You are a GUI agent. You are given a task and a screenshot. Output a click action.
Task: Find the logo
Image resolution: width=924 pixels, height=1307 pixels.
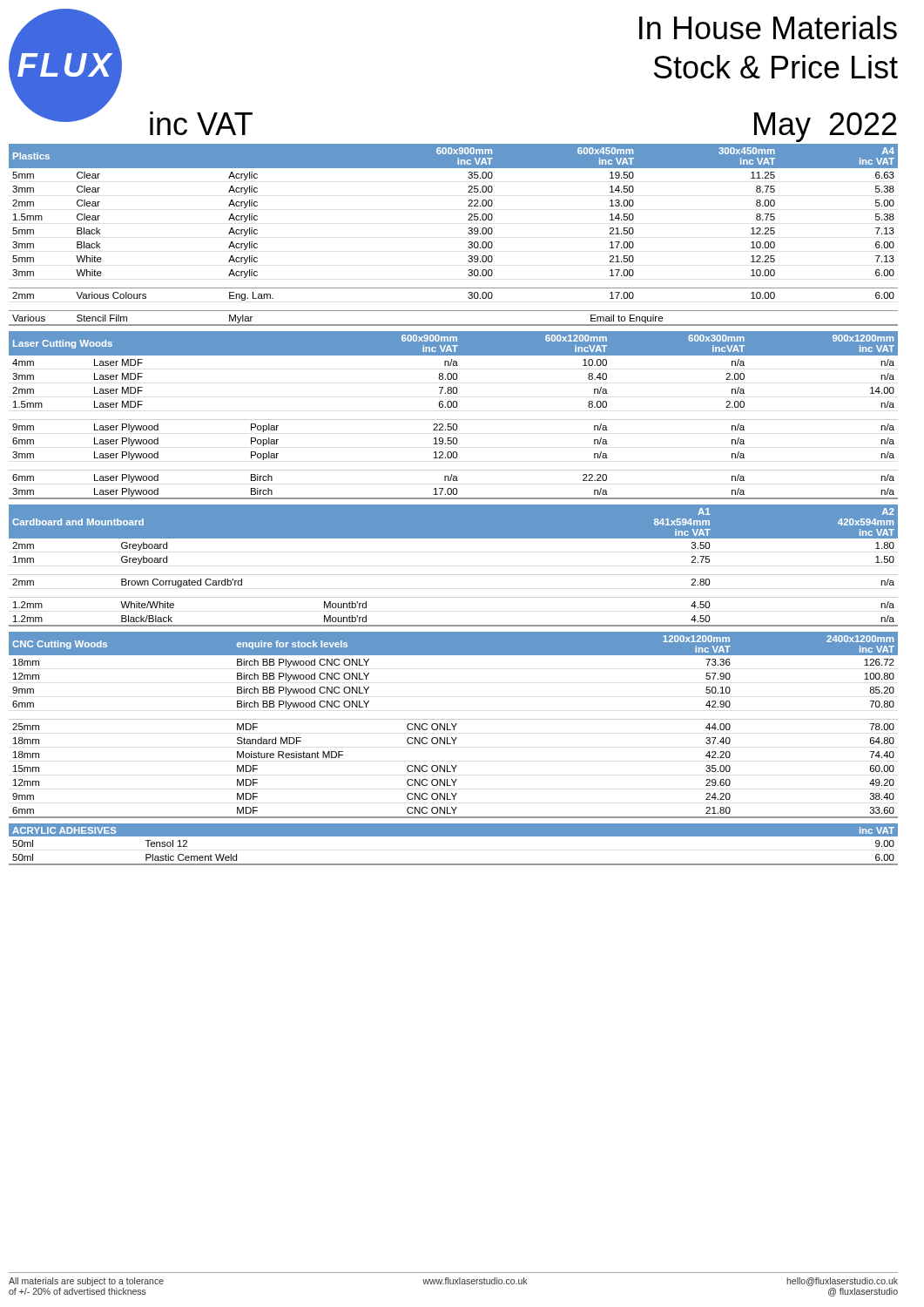pyautogui.click(x=65, y=65)
